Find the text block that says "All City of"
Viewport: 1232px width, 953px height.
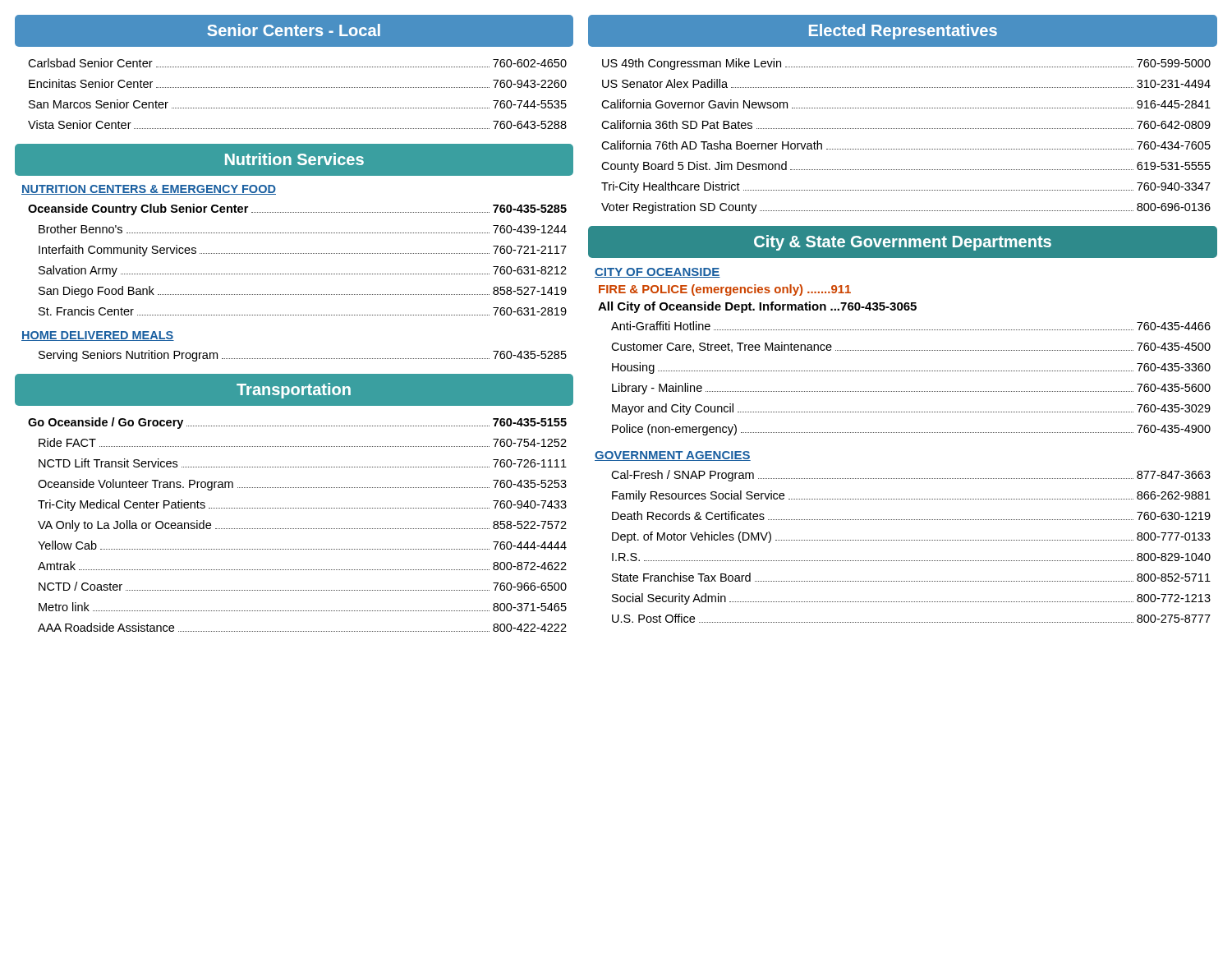(757, 306)
